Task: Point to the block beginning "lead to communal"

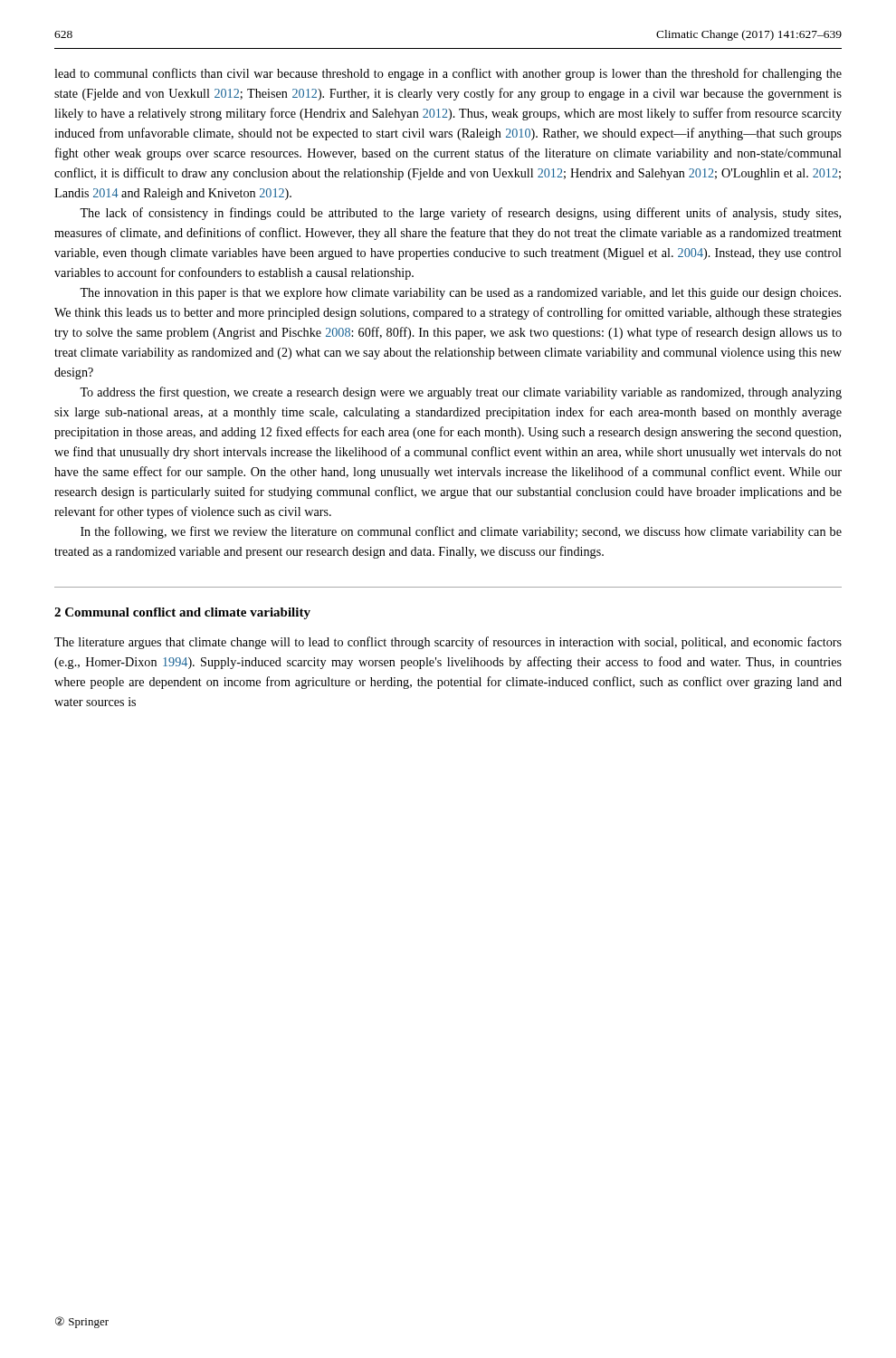Action: [448, 133]
